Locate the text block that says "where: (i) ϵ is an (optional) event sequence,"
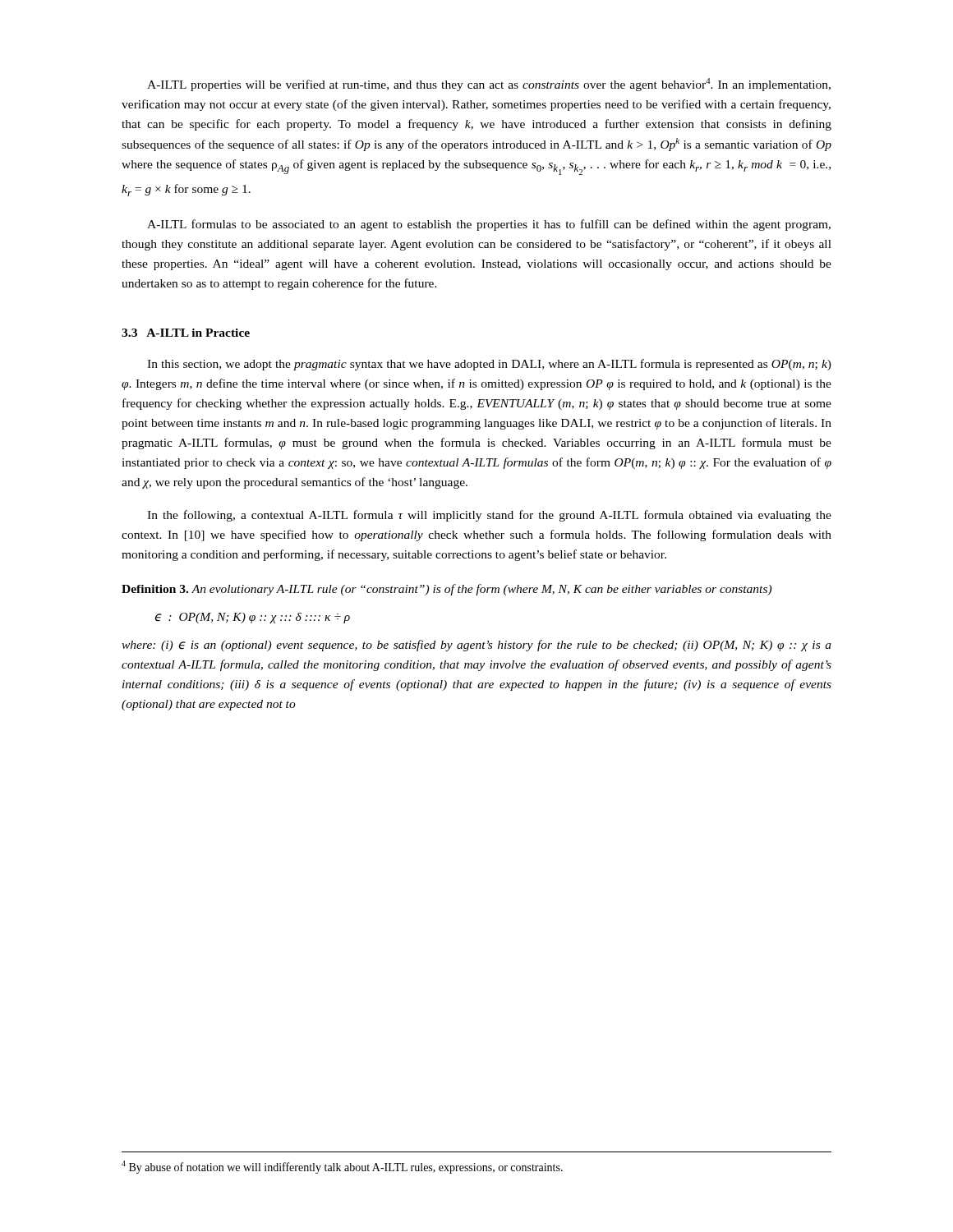 click(x=476, y=674)
